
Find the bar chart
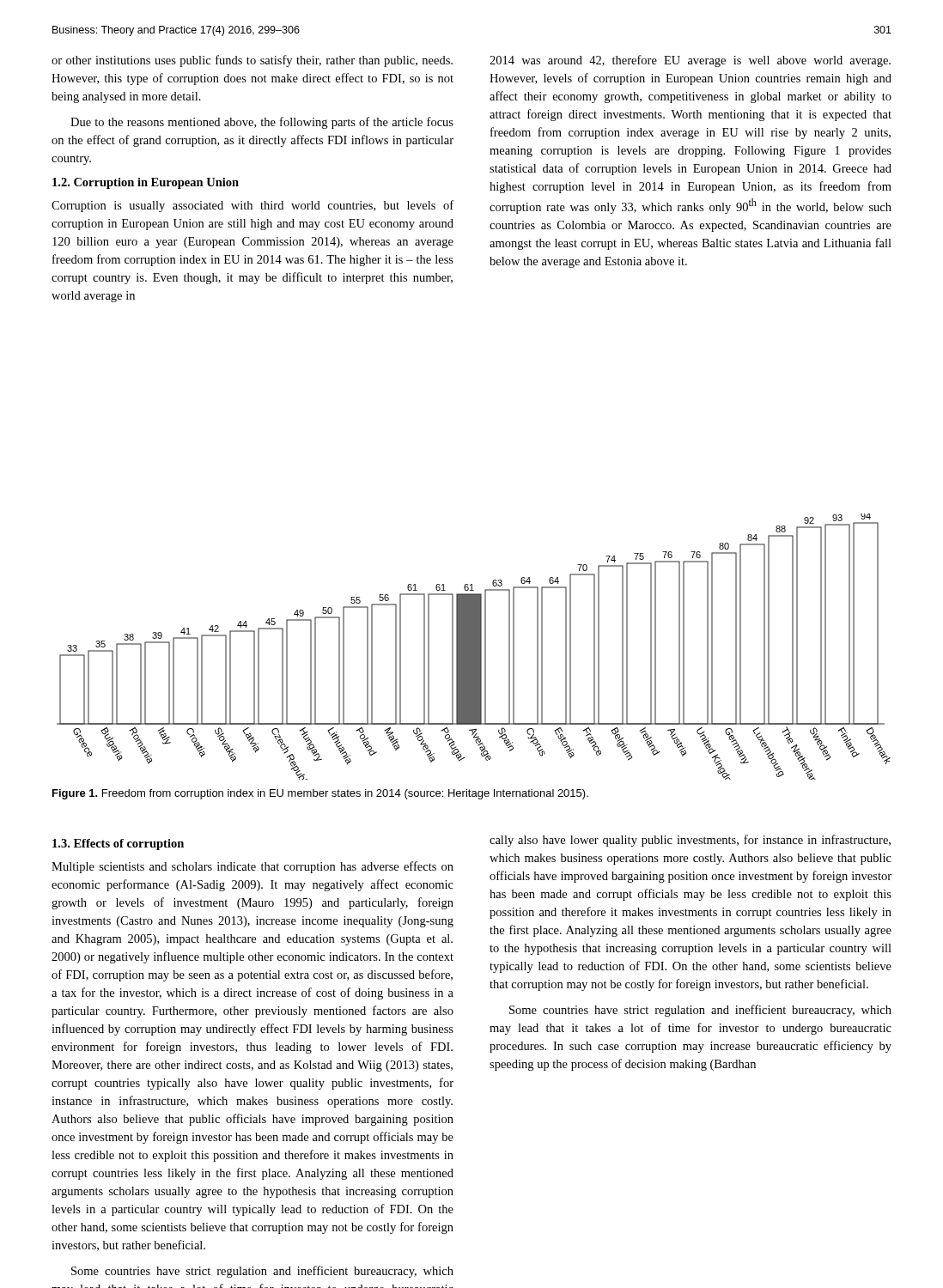[x=472, y=647]
